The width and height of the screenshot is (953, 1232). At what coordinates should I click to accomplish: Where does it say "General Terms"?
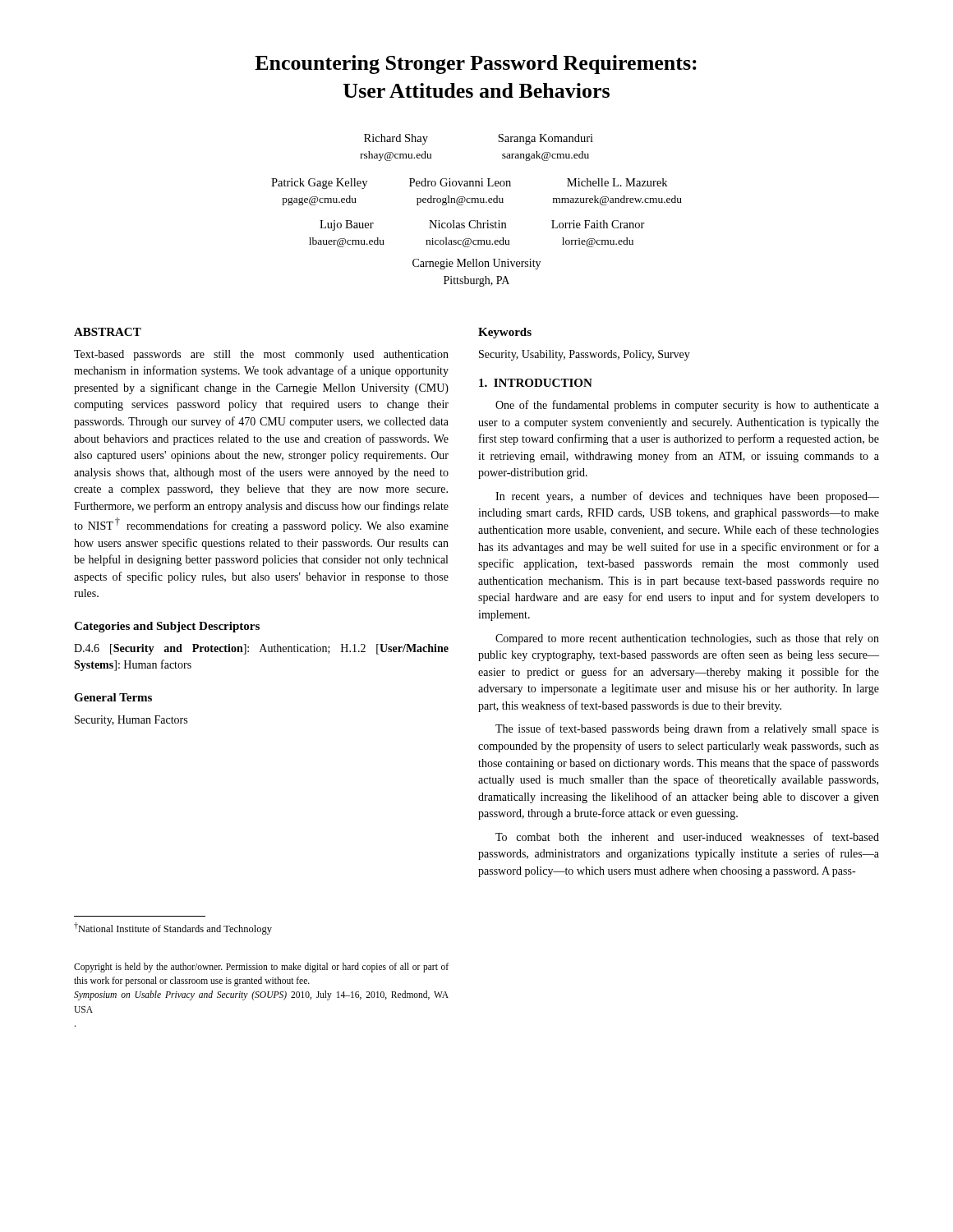(x=113, y=697)
